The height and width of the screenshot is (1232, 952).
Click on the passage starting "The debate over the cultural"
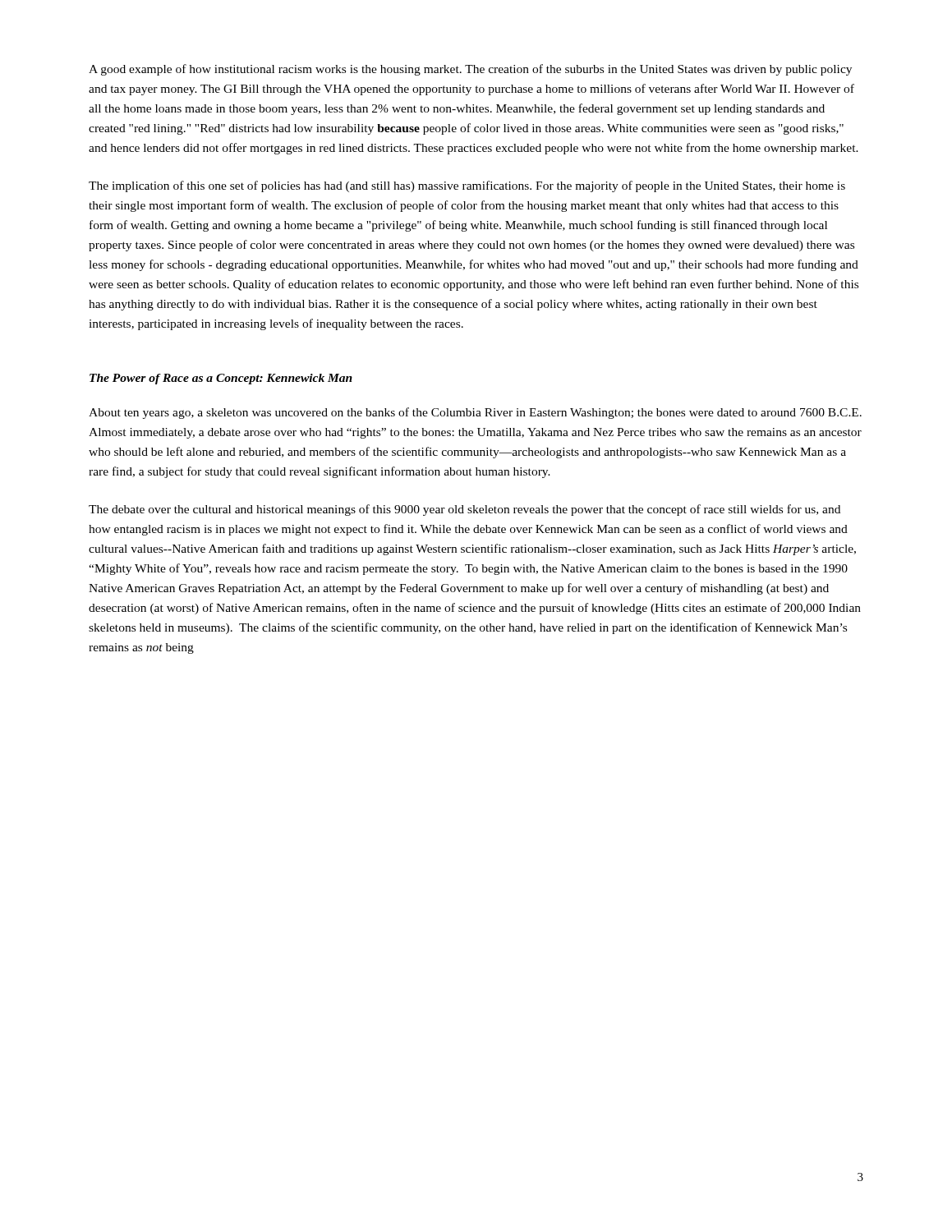point(475,578)
